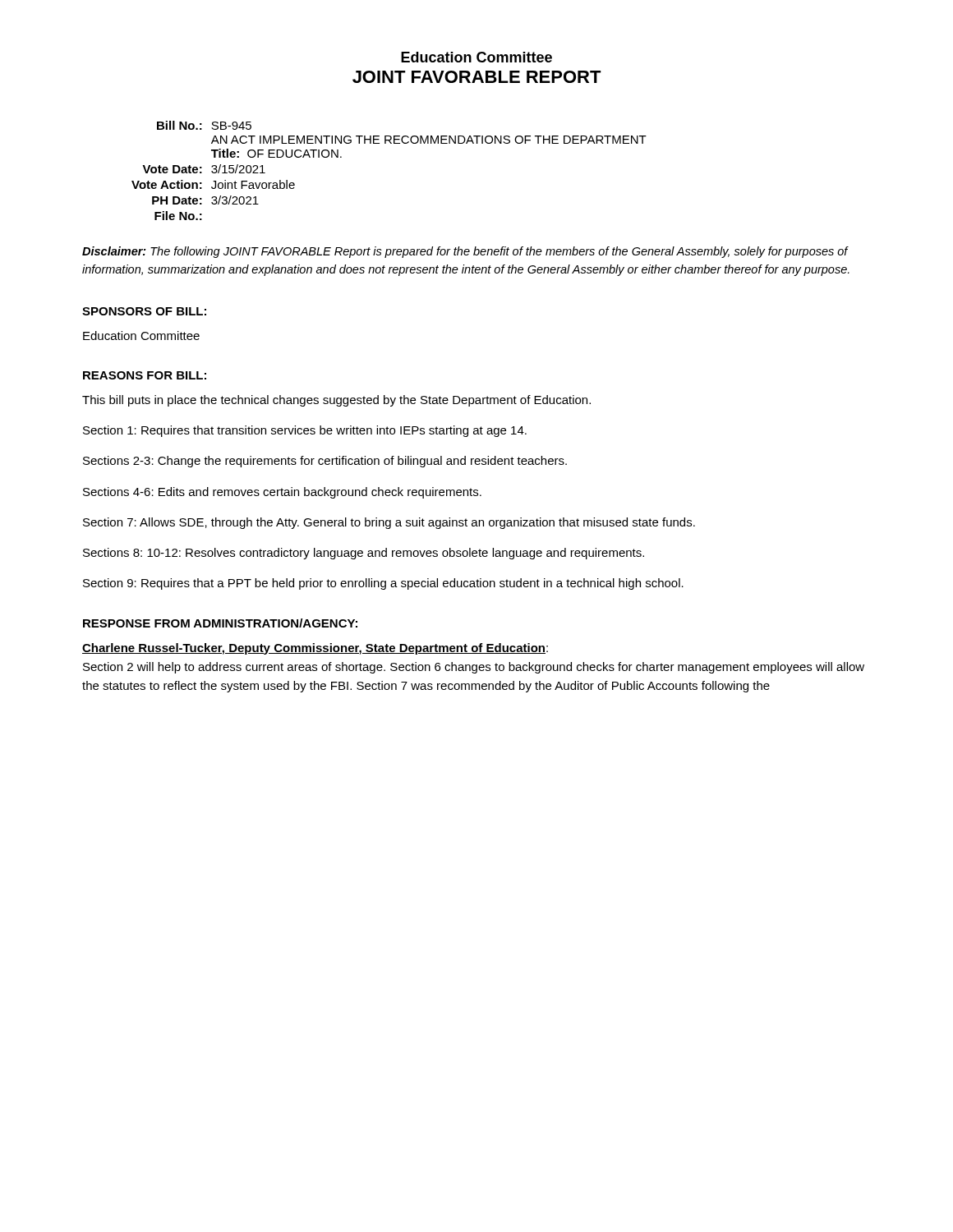Find the text that reads "Education Committee"

coord(141,335)
